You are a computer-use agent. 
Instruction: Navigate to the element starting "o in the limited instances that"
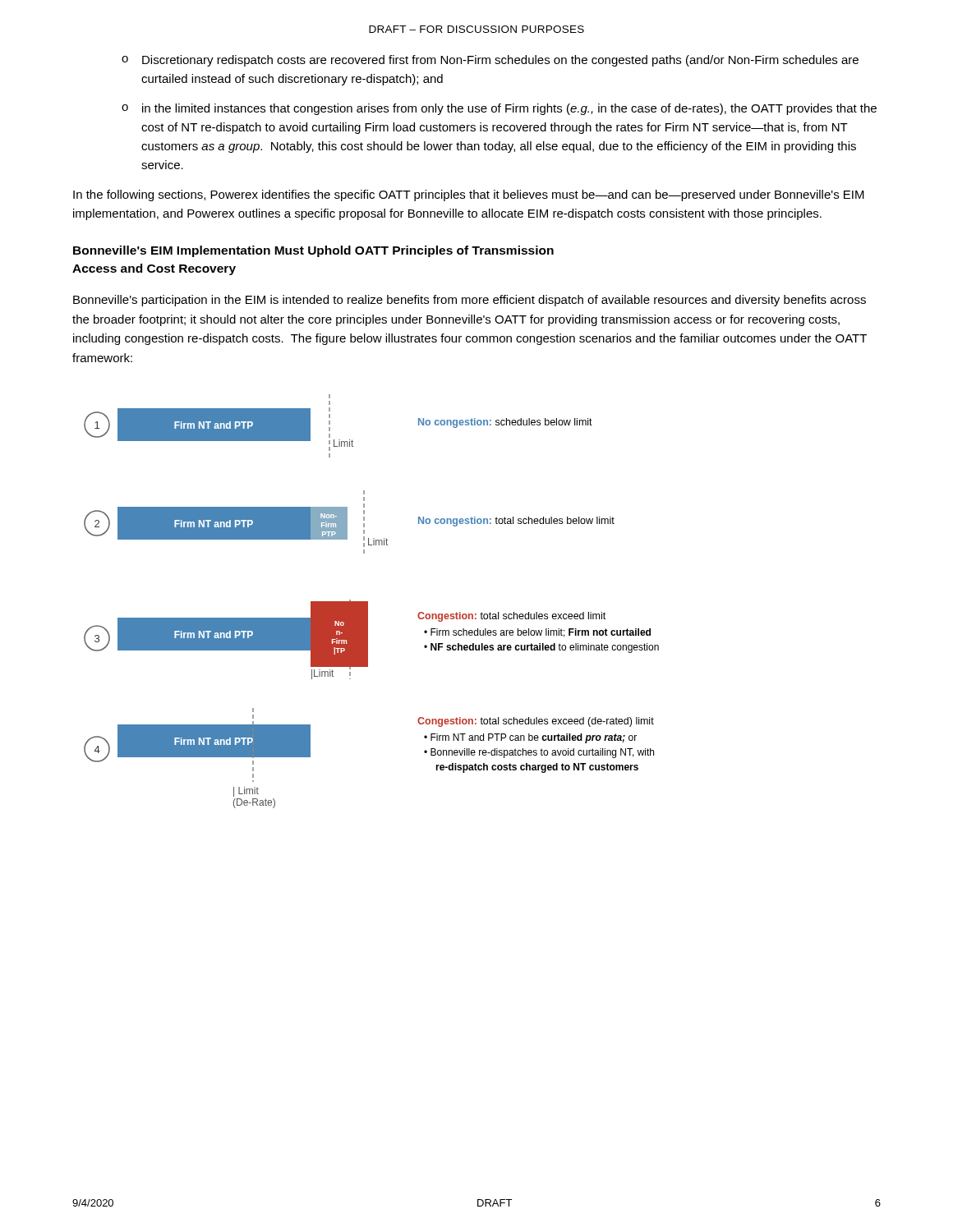(501, 136)
